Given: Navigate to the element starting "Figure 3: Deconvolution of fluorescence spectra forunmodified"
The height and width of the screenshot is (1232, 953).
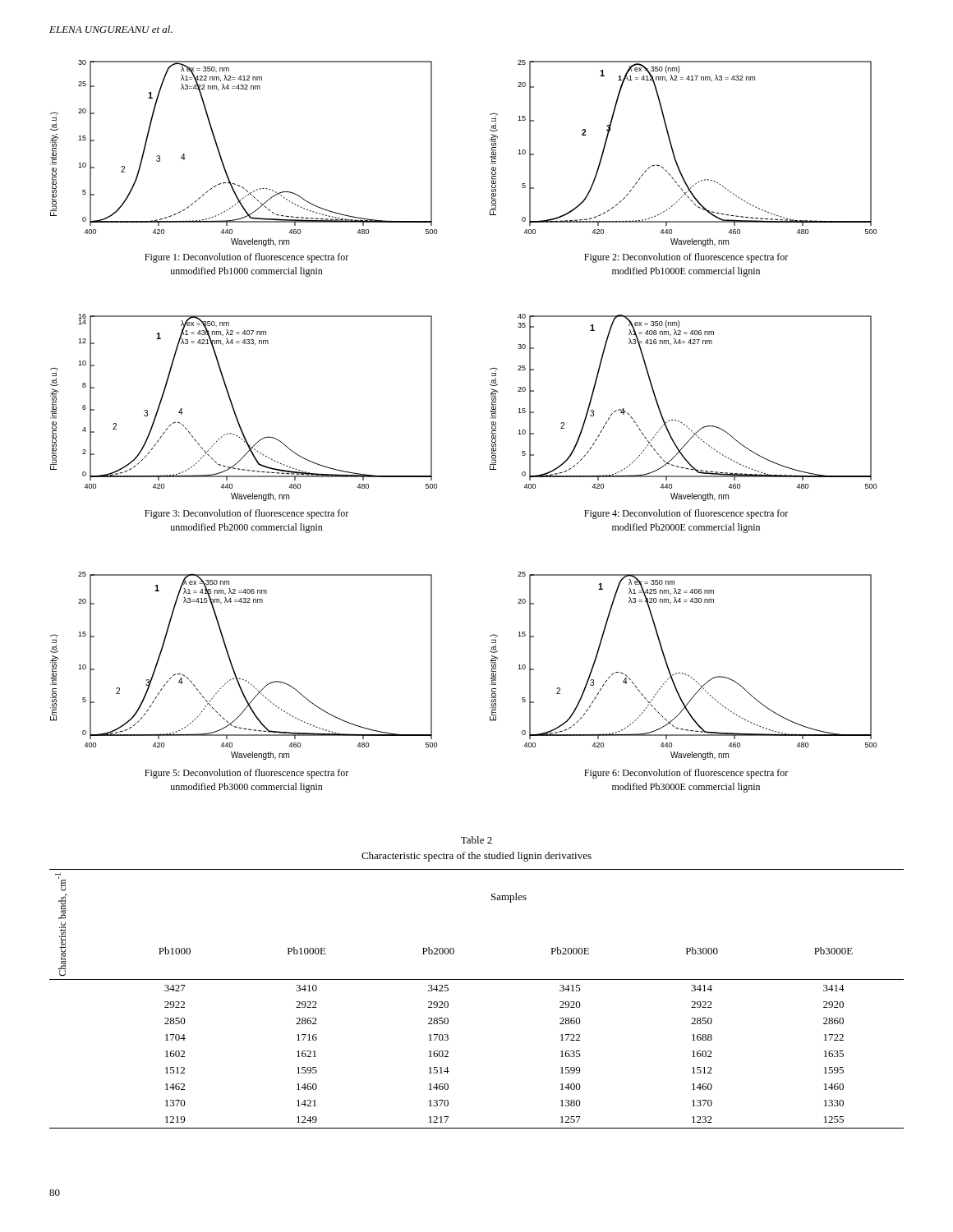Looking at the screenshot, I should click(x=246, y=520).
